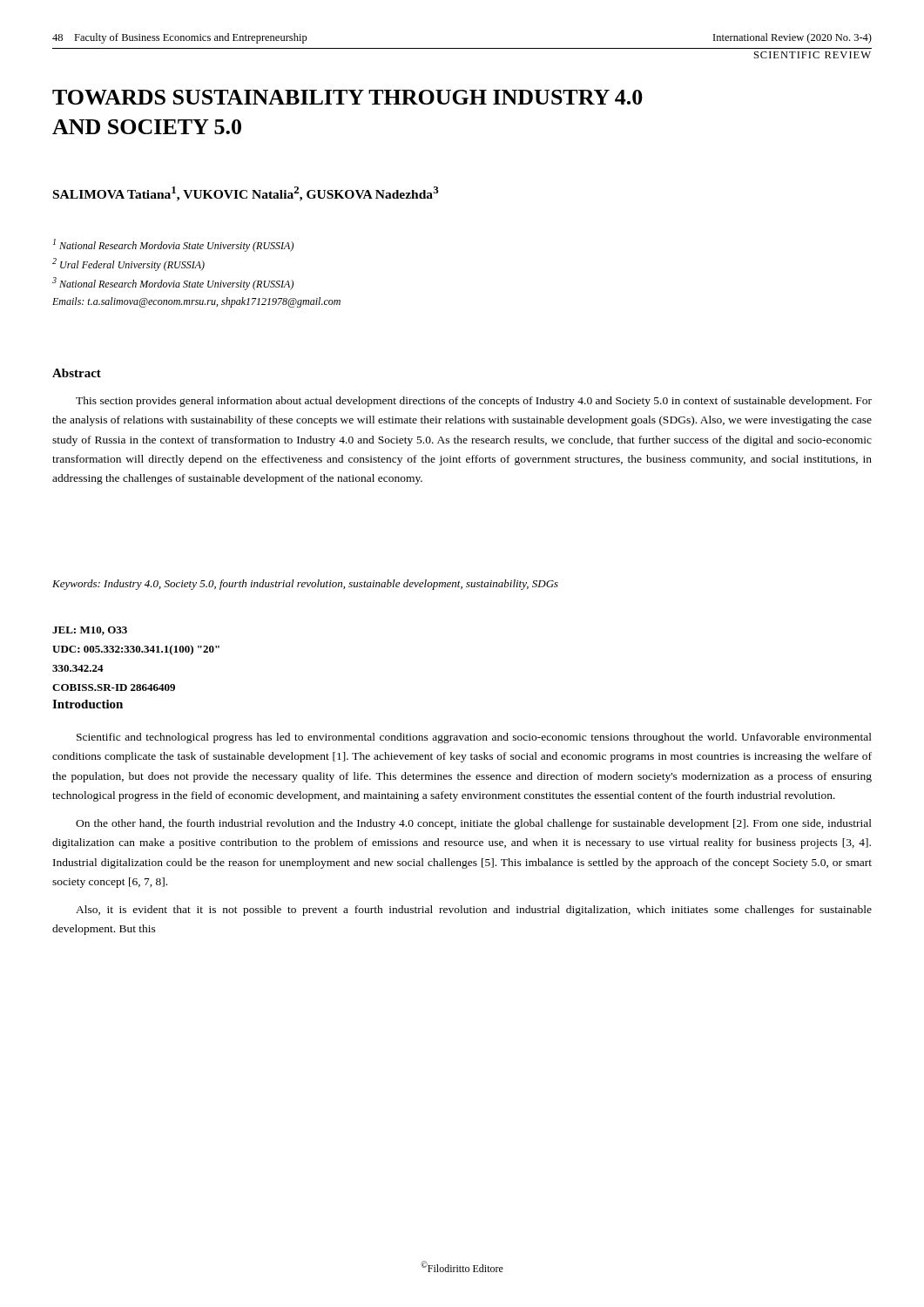Locate the block of text that opens with "JEL: M10, O33 UDC: 005.332:330.341.1(100)"
This screenshot has width=924, height=1307.
click(136, 658)
